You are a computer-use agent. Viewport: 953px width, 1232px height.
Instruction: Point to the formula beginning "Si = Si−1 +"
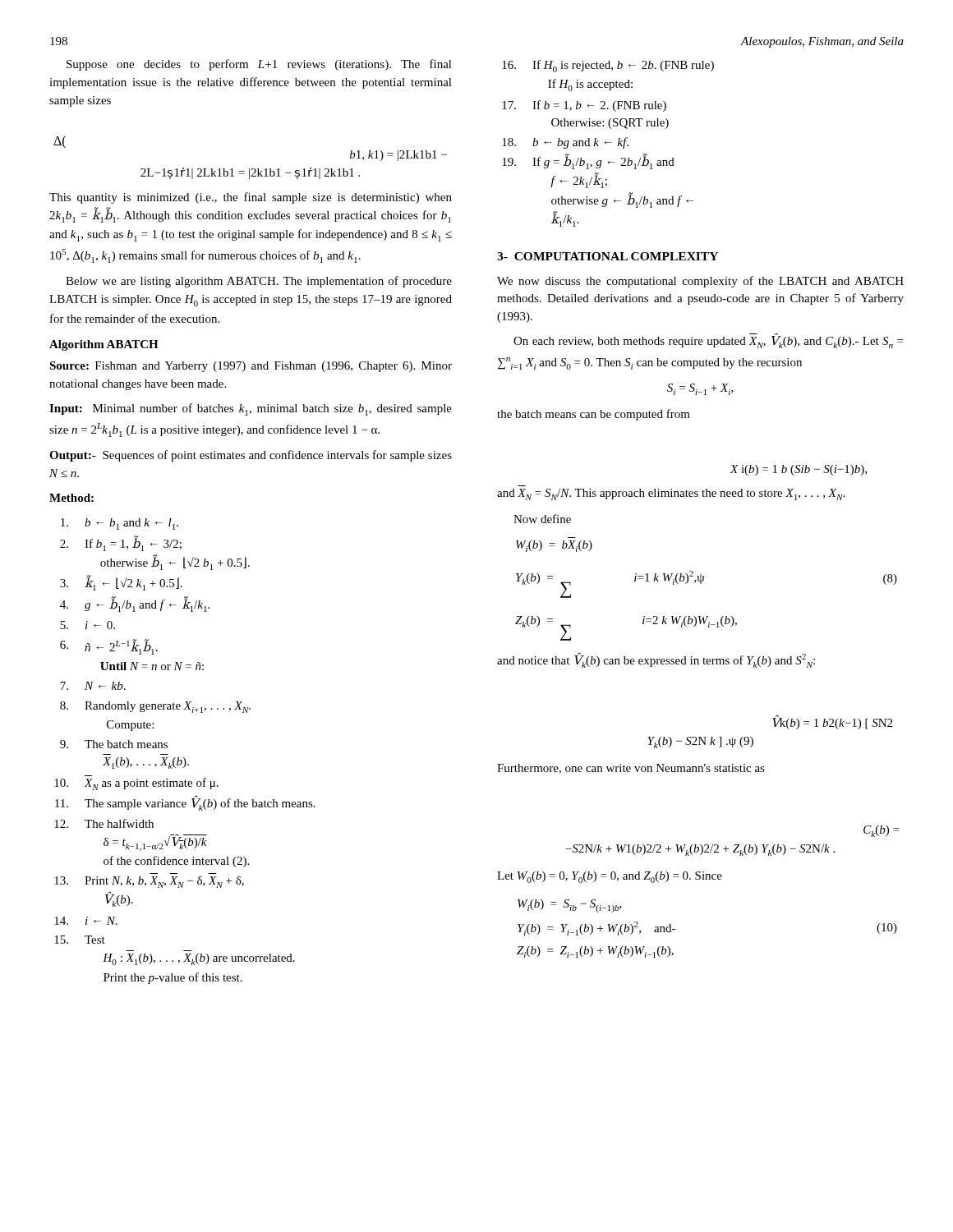click(700, 389)
